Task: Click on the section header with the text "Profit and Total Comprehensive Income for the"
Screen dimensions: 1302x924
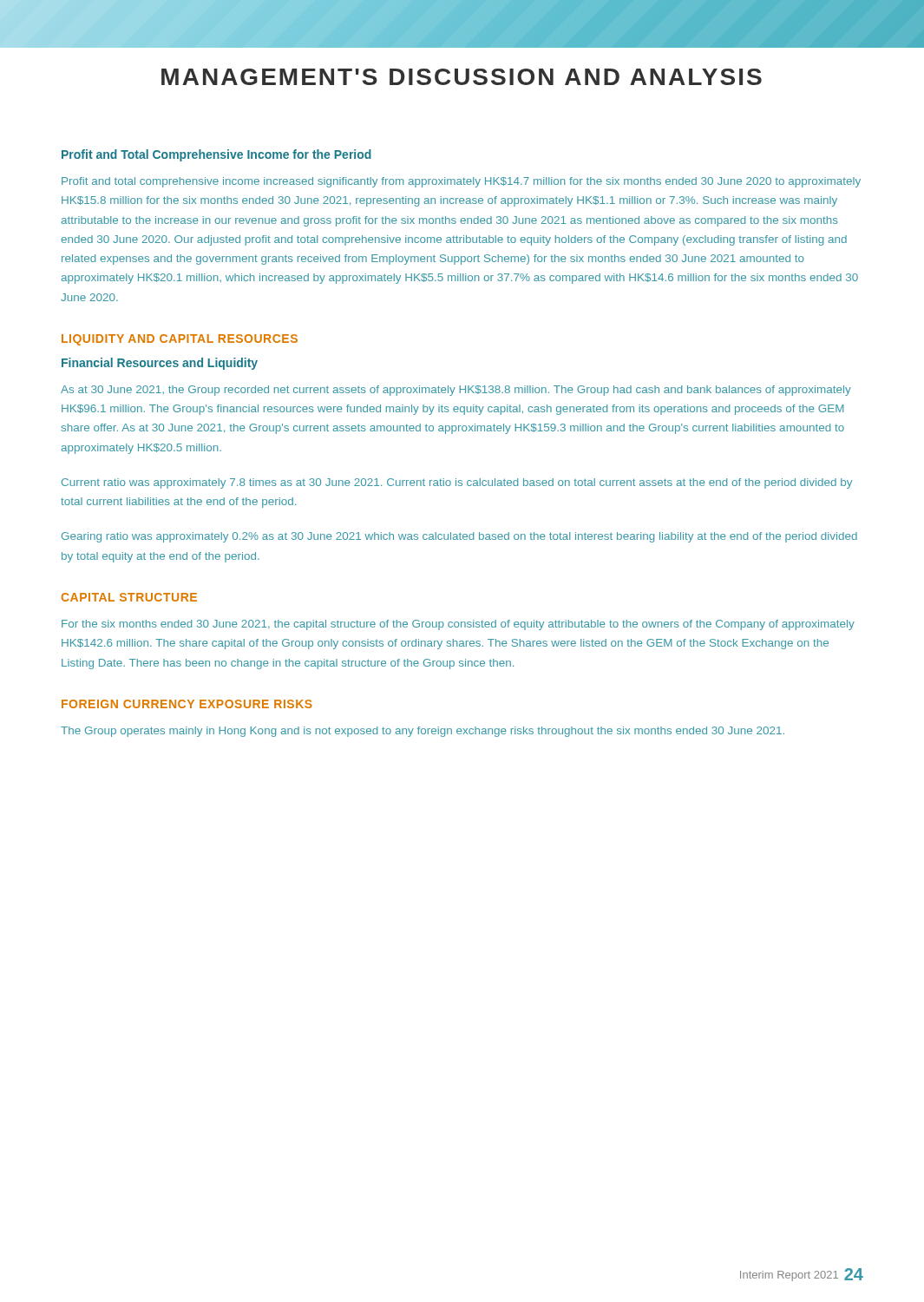Action: (216, 155)
